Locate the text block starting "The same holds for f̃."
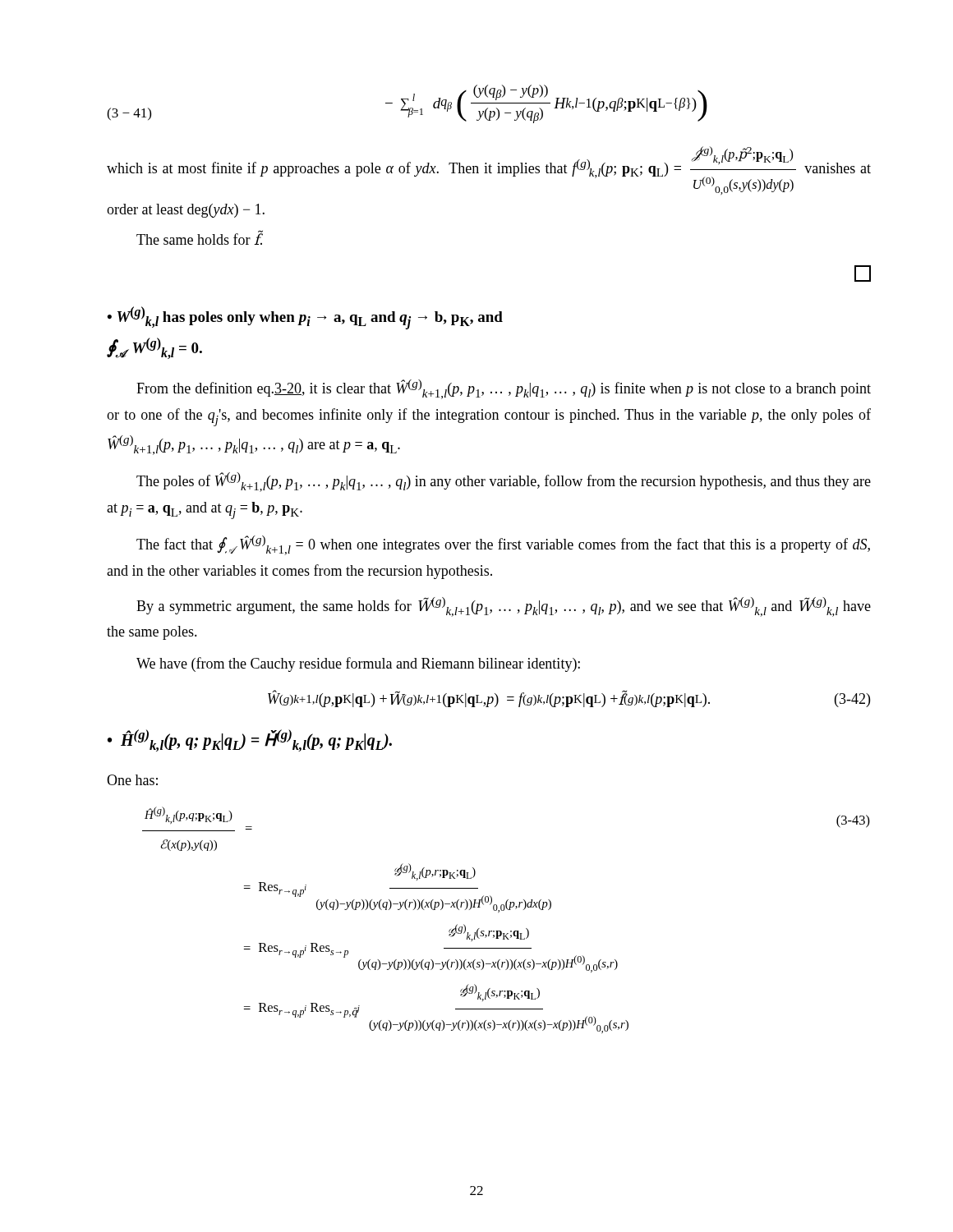Viewport: 953px width, 1232px height. (200, 240)
